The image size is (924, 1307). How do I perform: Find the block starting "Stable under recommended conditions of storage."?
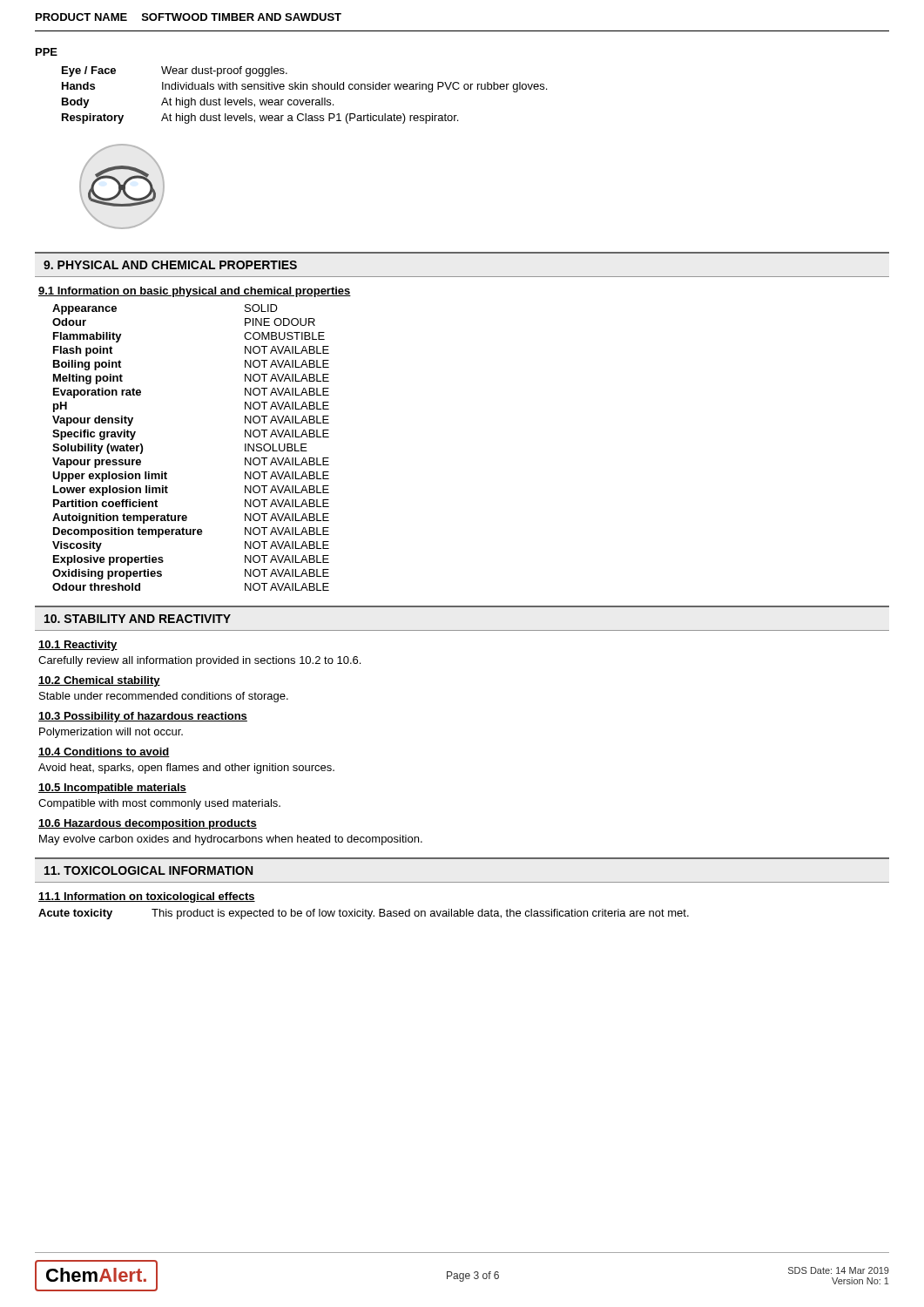pos(164,696)
